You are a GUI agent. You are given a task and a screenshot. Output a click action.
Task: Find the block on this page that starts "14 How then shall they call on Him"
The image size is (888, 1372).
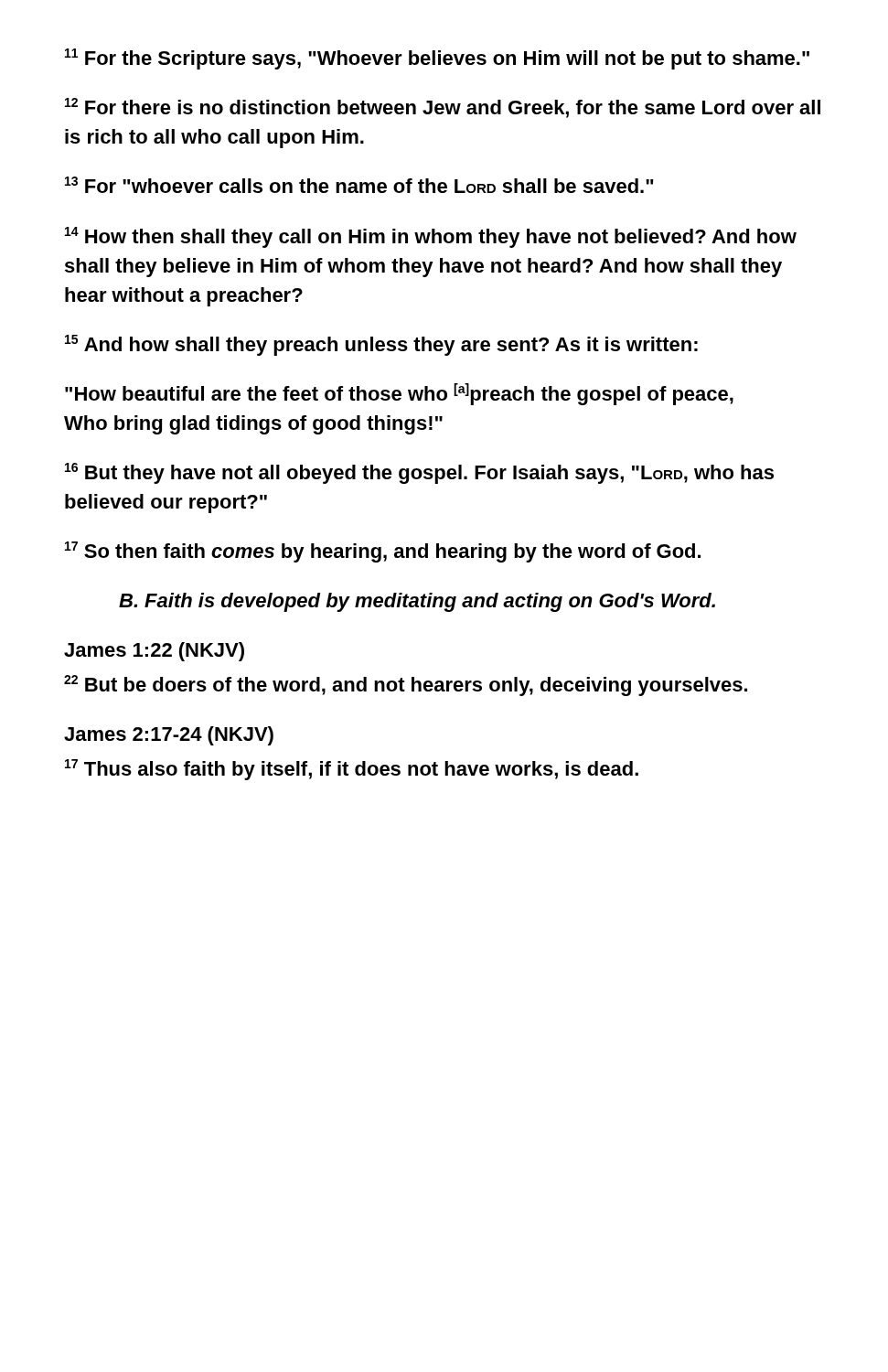pos(430,265)
